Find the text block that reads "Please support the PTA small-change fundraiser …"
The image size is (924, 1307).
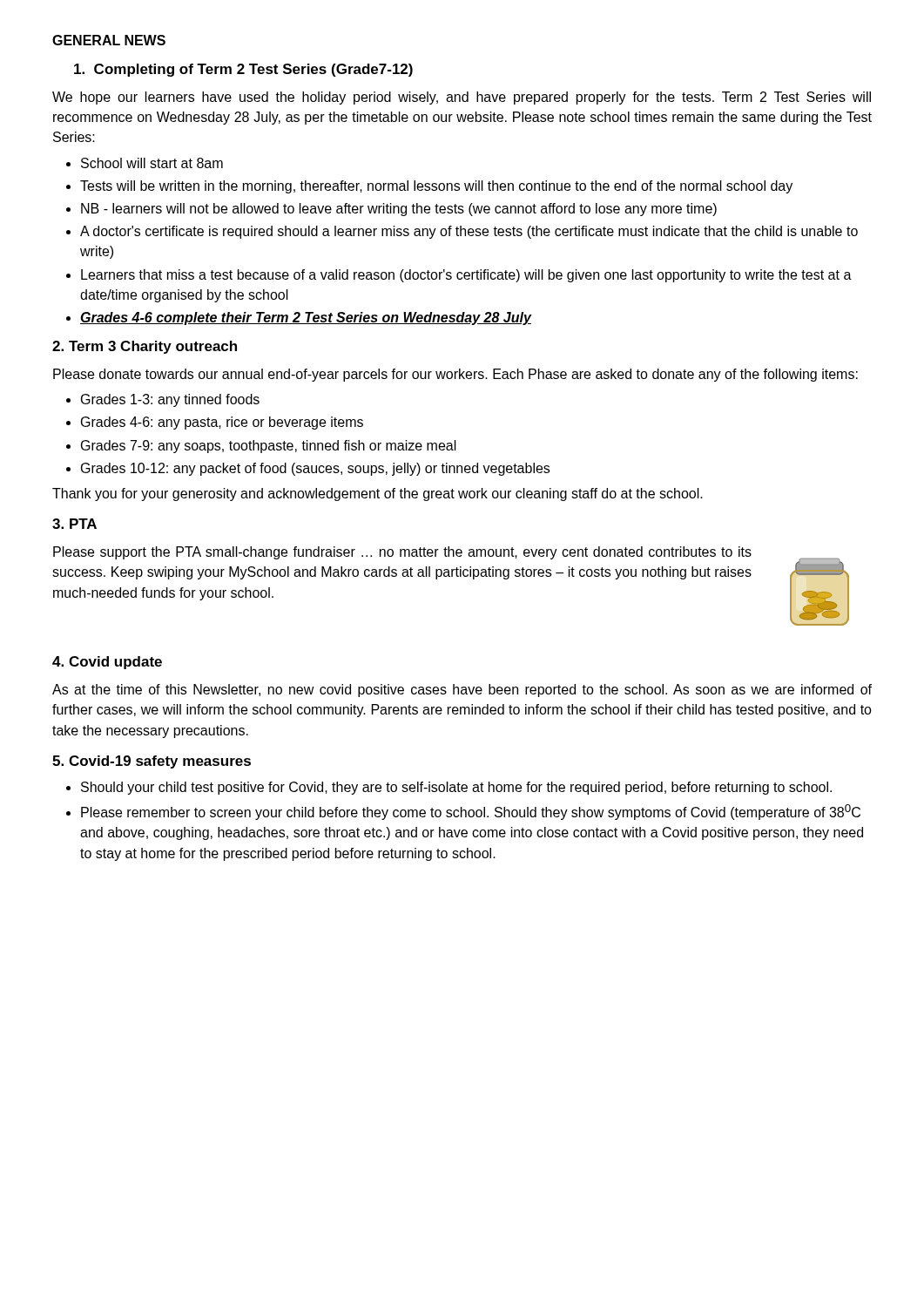(402, 572)
